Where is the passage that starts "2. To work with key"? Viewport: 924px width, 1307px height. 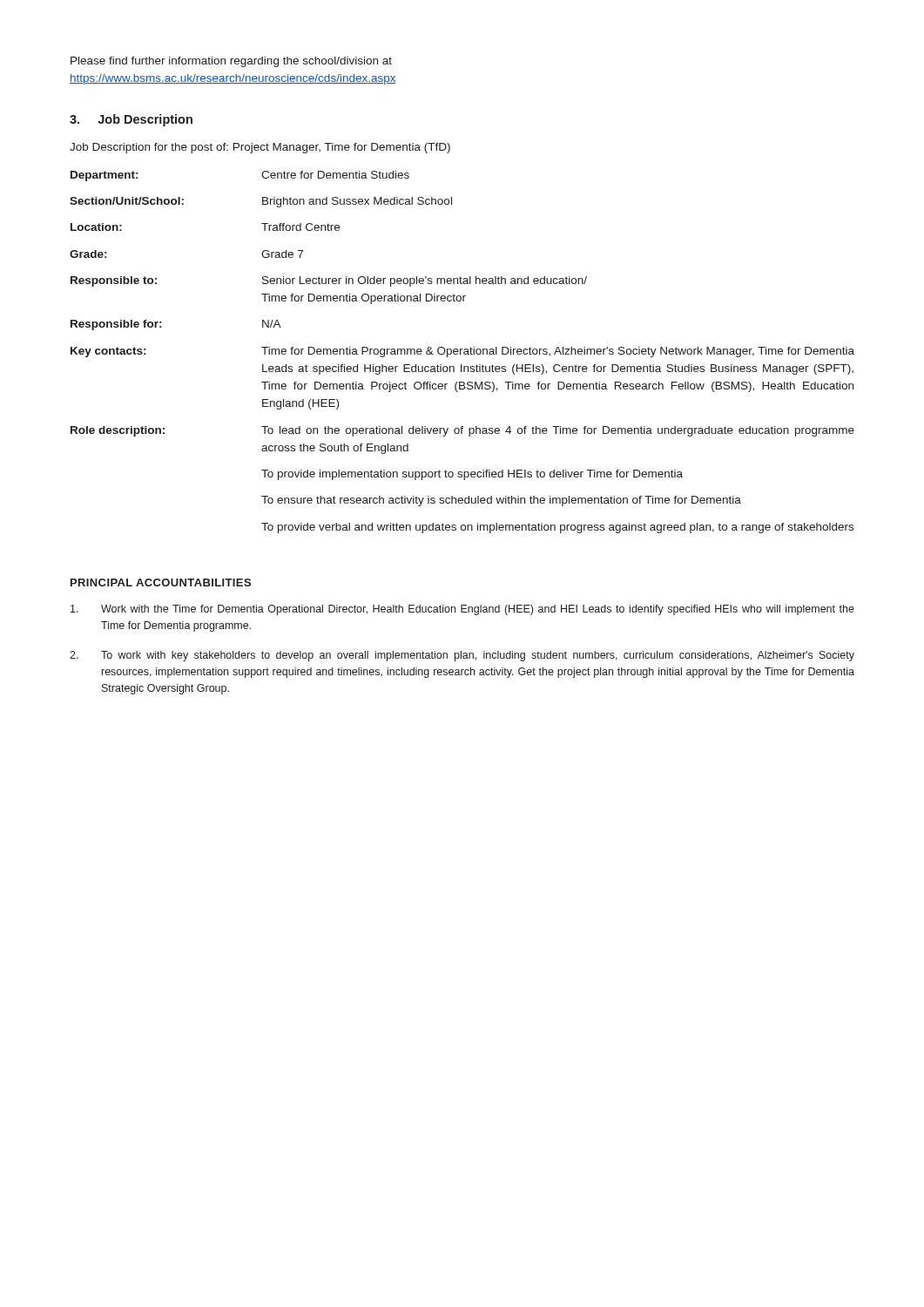(462, 672)
